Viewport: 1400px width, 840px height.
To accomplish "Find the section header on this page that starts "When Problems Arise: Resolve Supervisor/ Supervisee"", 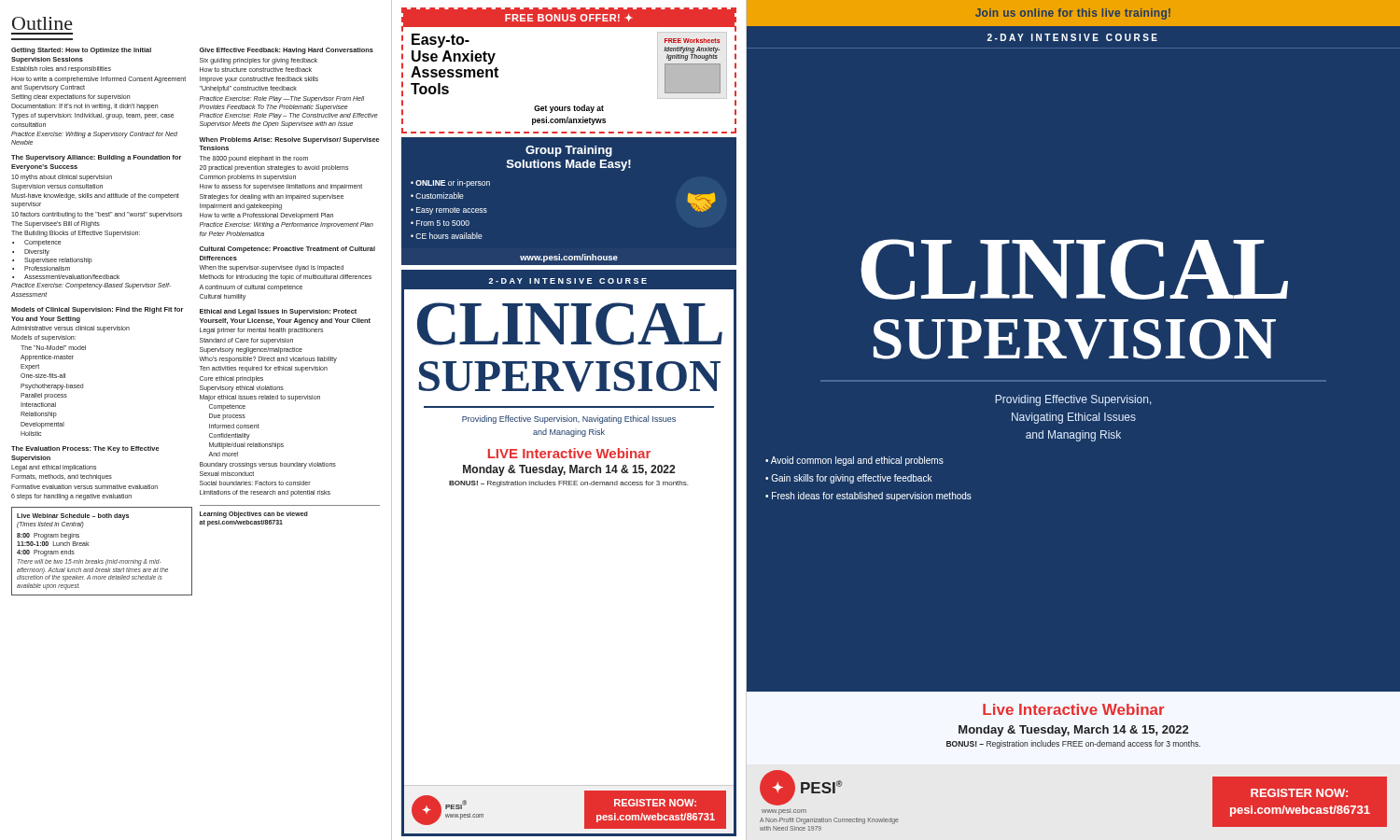I will (289, 144).
